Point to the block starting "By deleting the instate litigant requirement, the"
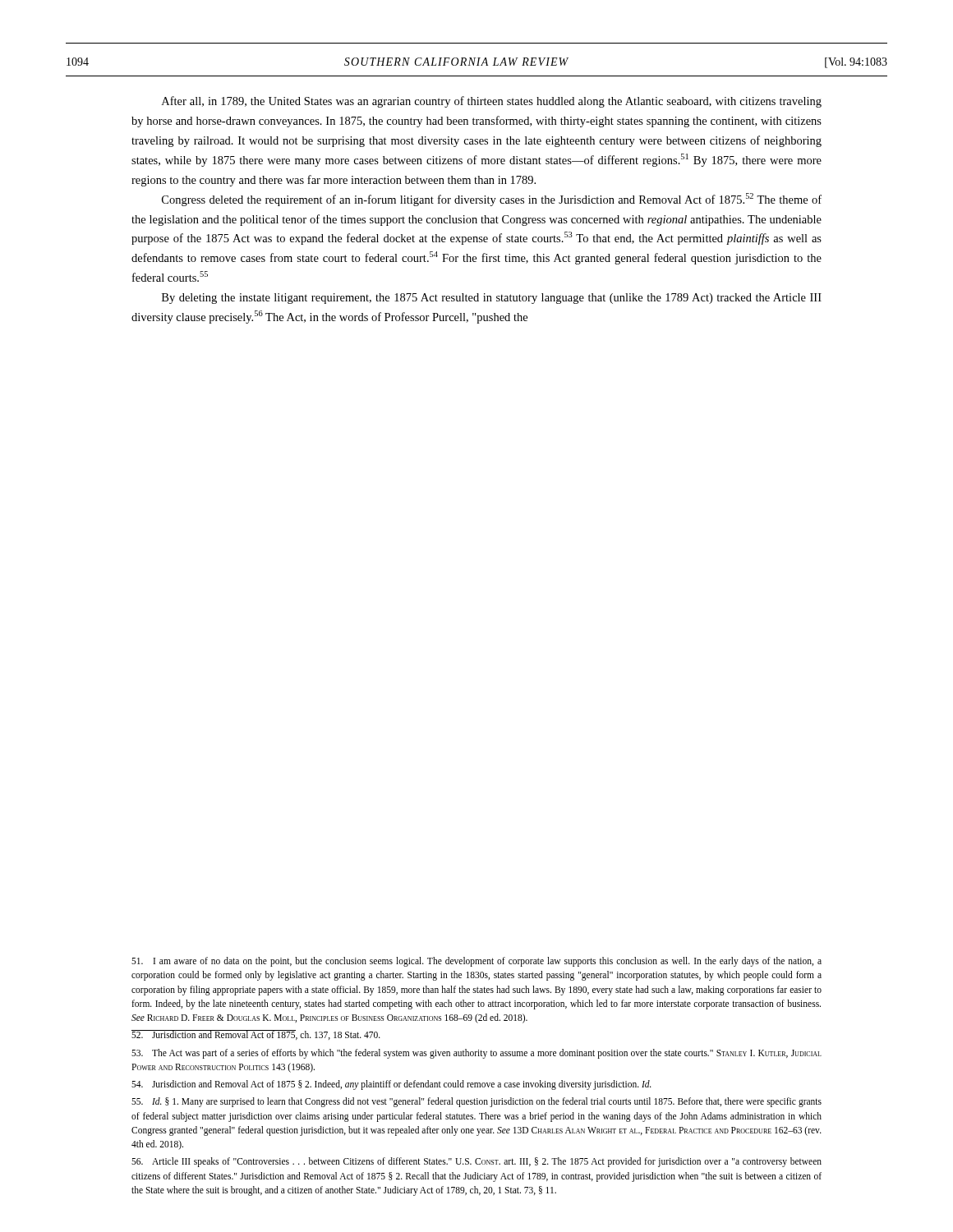The width and height of the screenshot is (953, 1232). pos(476,308)
